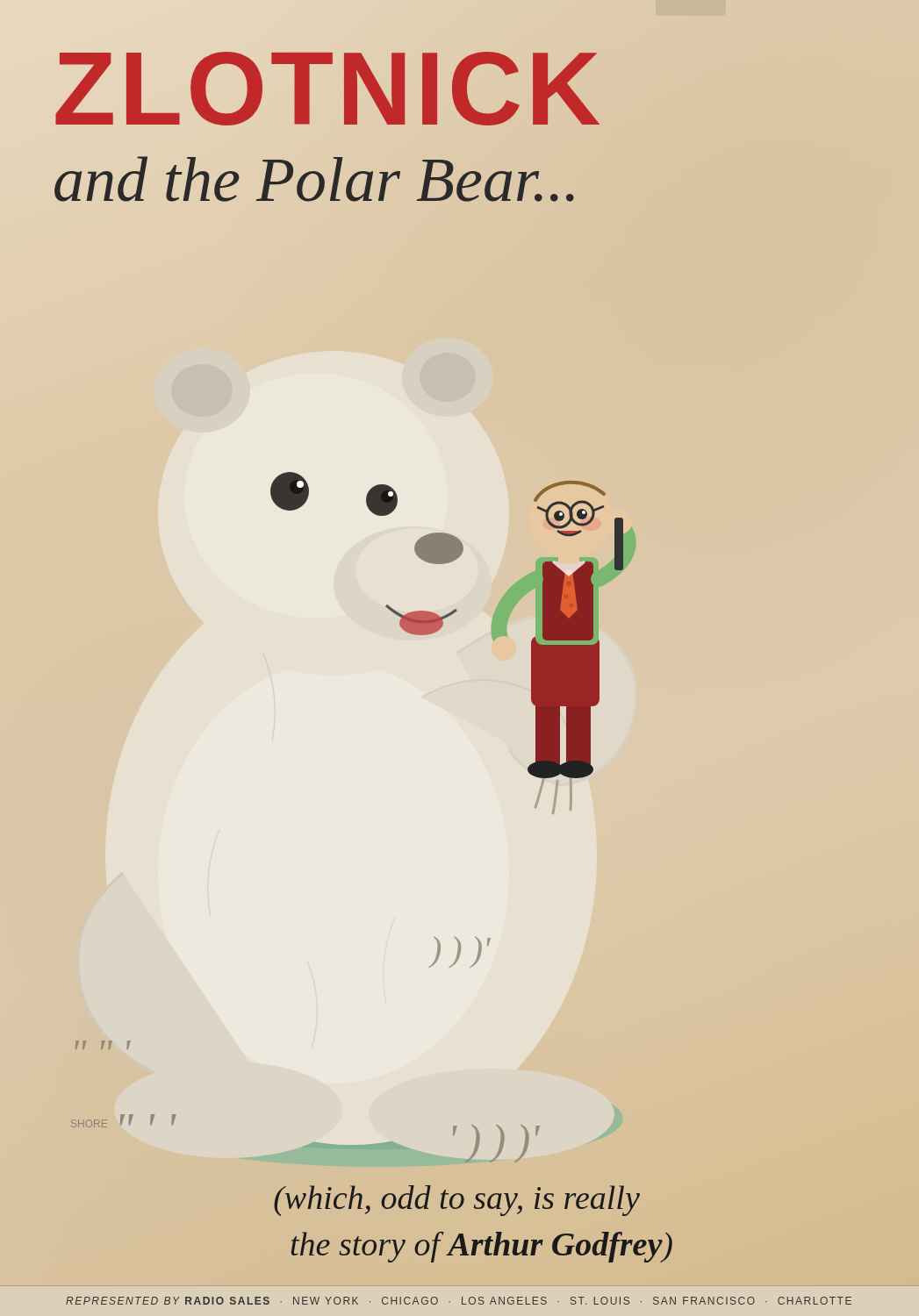Viewport: 919px width, 1316px height.
Task: Locate the text "ZLOTNICK and the Polar Bear..."
Action: [328, 127]
